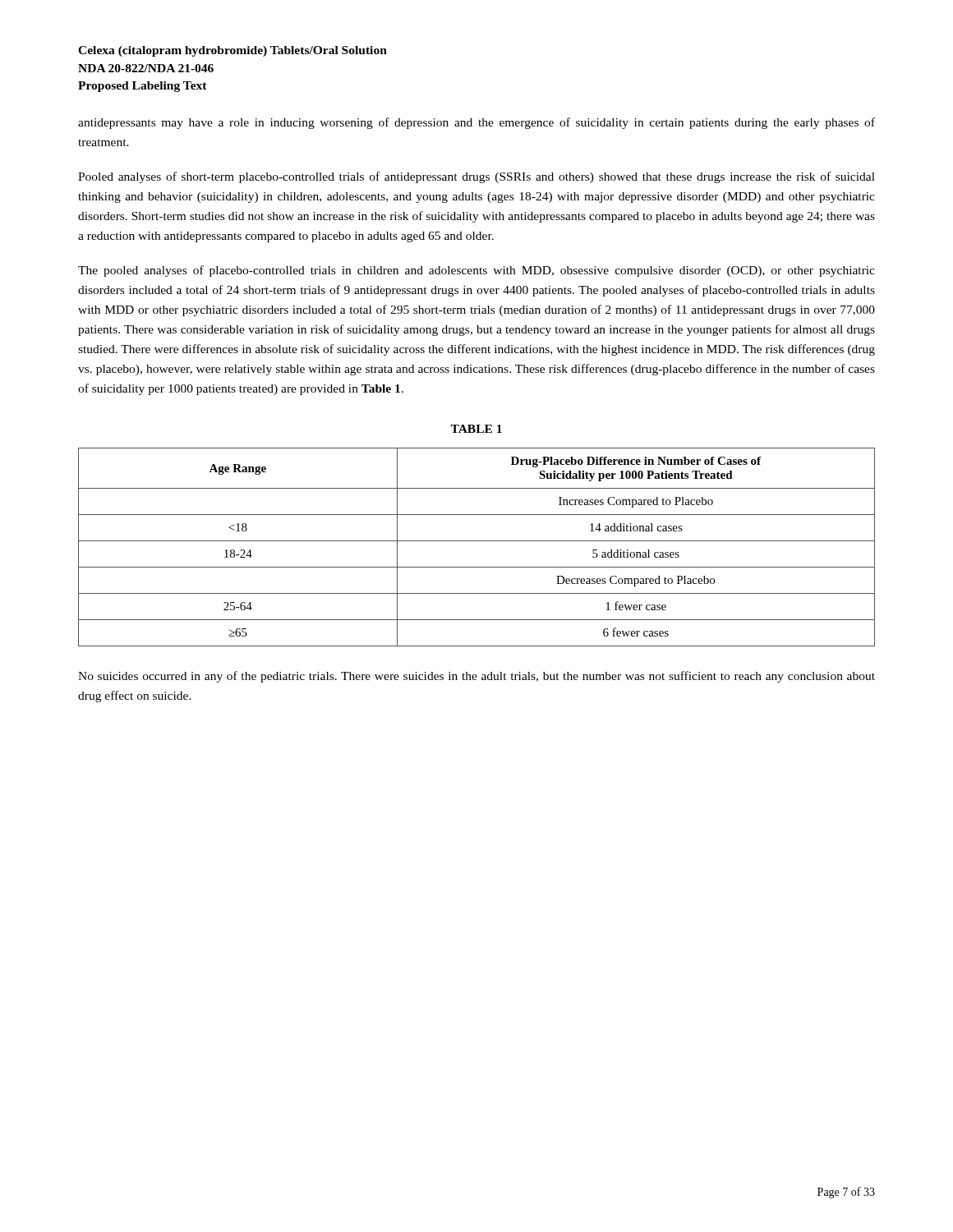The width and height of the screenshot is (953, 1232).
Task: Click the passage that begins "antidepressants may have a role in inducing"
Action: pyautogui.click(x=476, y=132)
